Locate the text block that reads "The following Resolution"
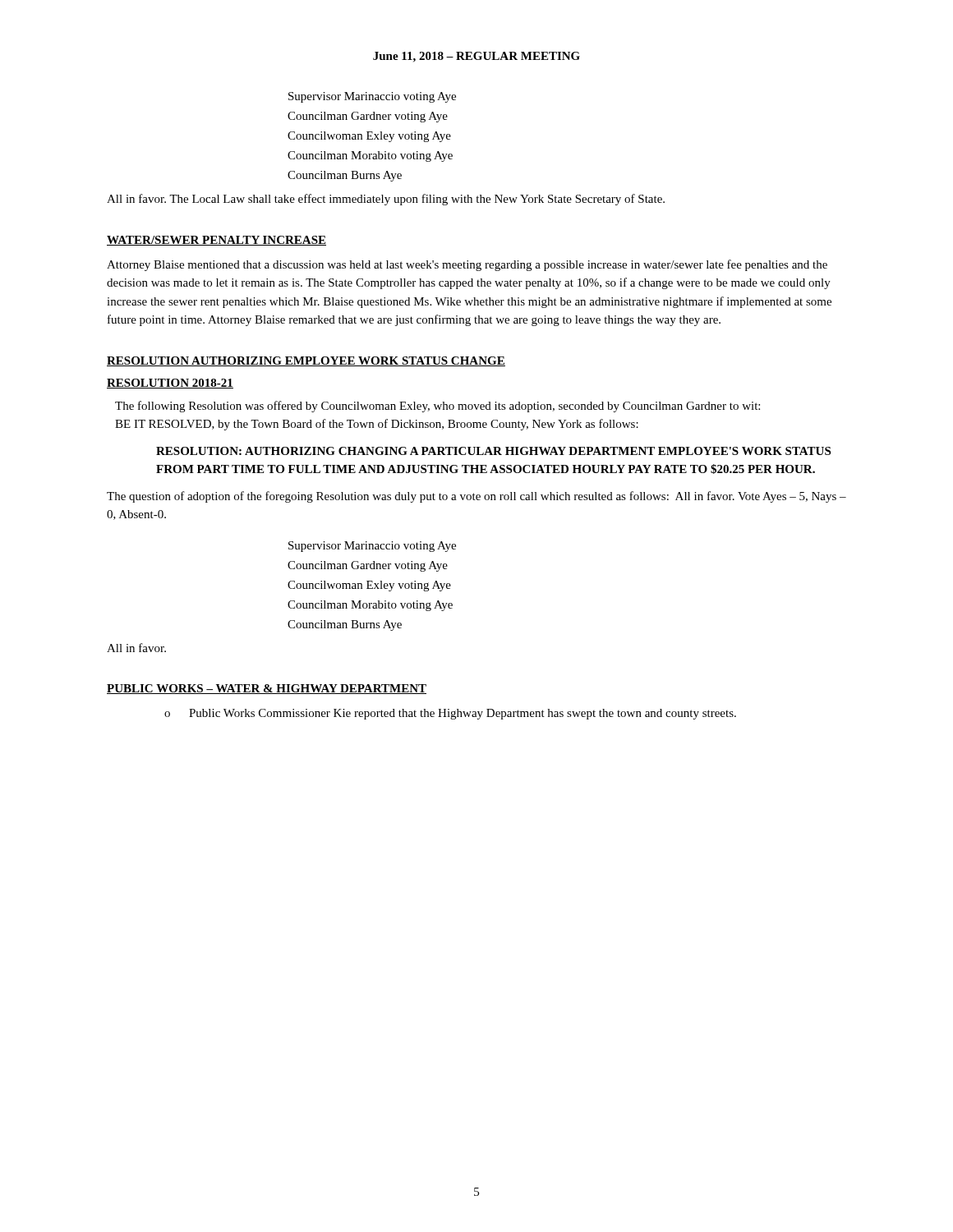The width and height of the screenshot is (953, 1232). 438,415
